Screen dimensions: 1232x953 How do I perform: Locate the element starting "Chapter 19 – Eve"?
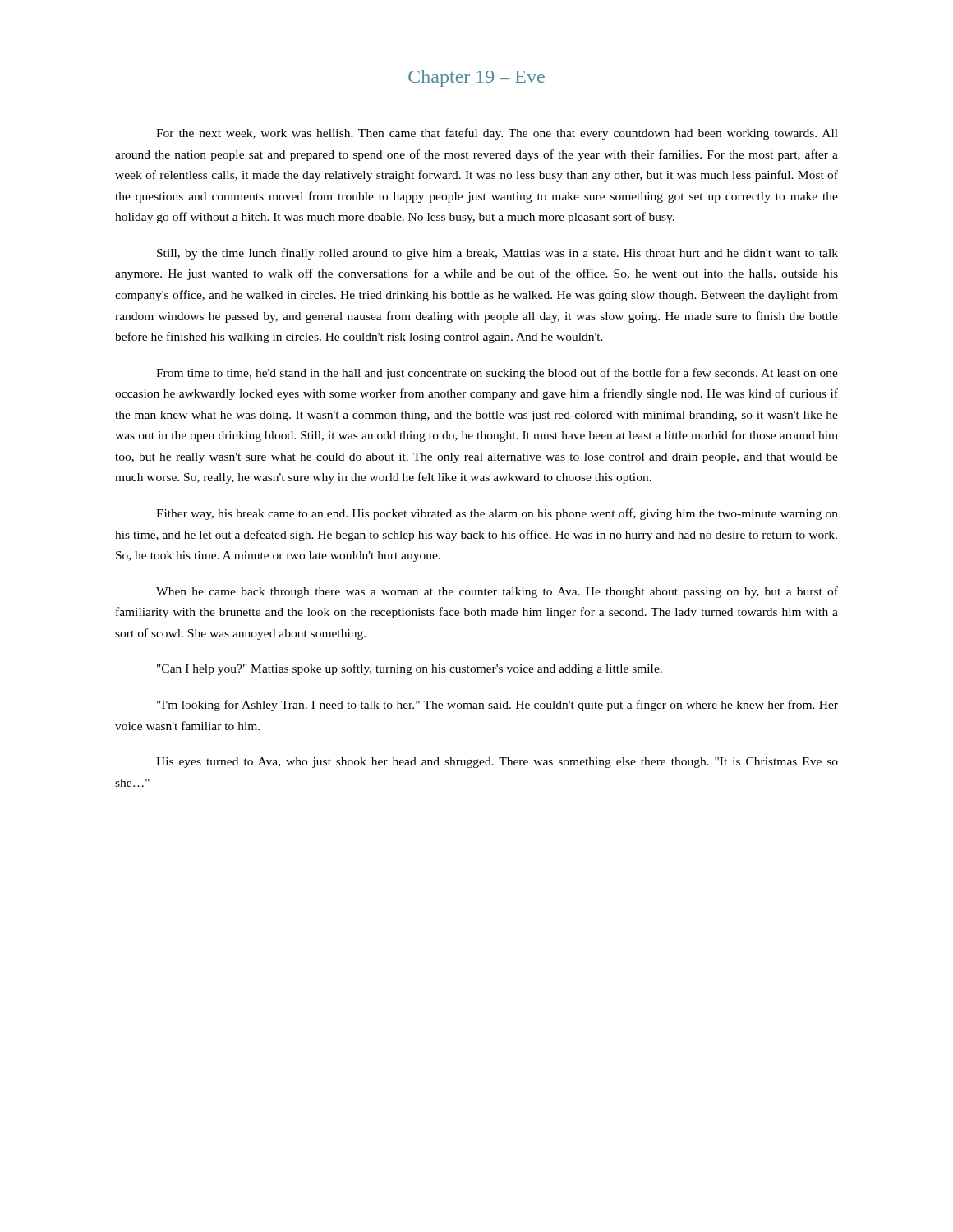tap(476, 76)
